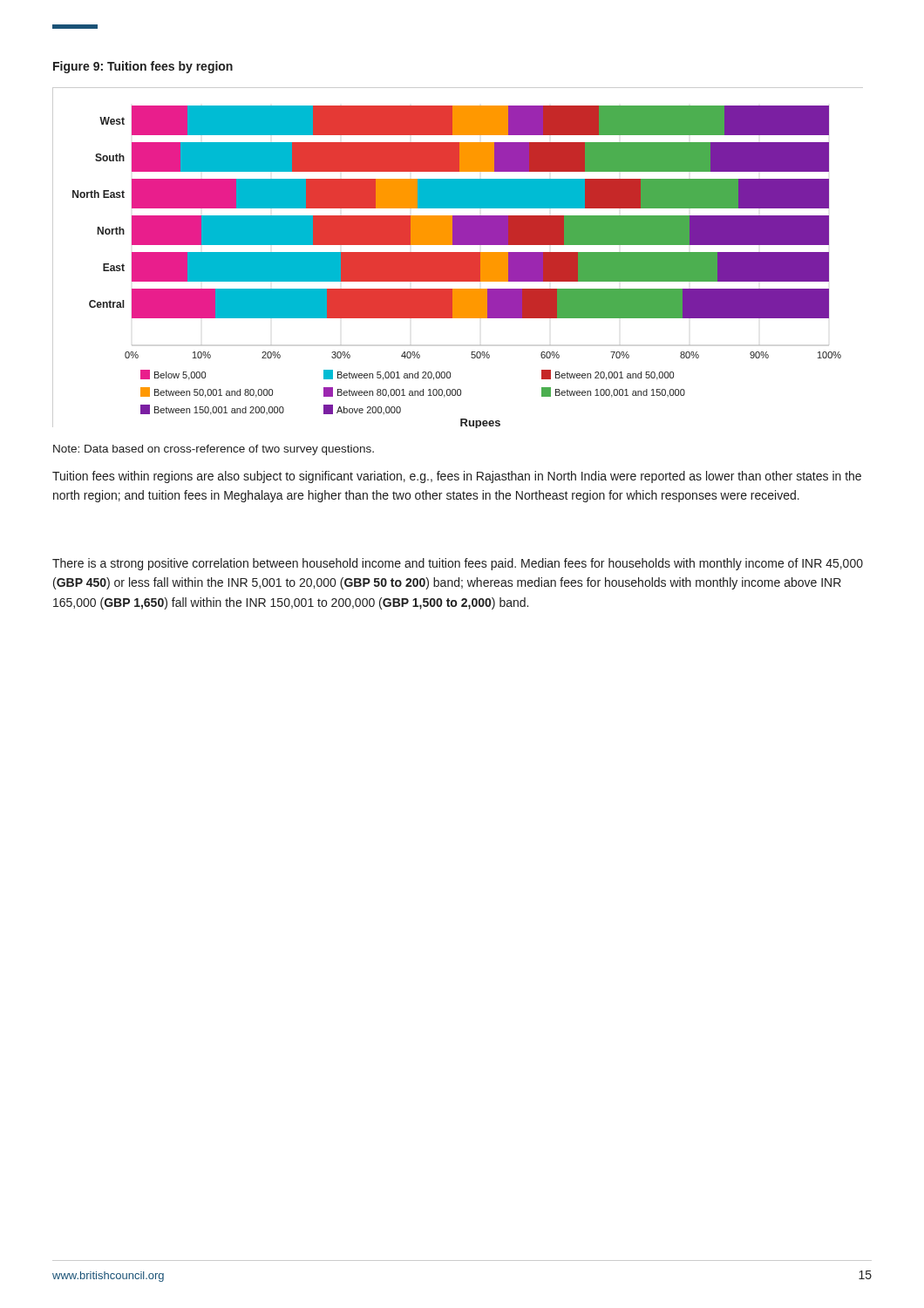Where does it say "Figure 9: Tuition fees by region"?
Screen dimensions: 1308x924
click(143, 66)
